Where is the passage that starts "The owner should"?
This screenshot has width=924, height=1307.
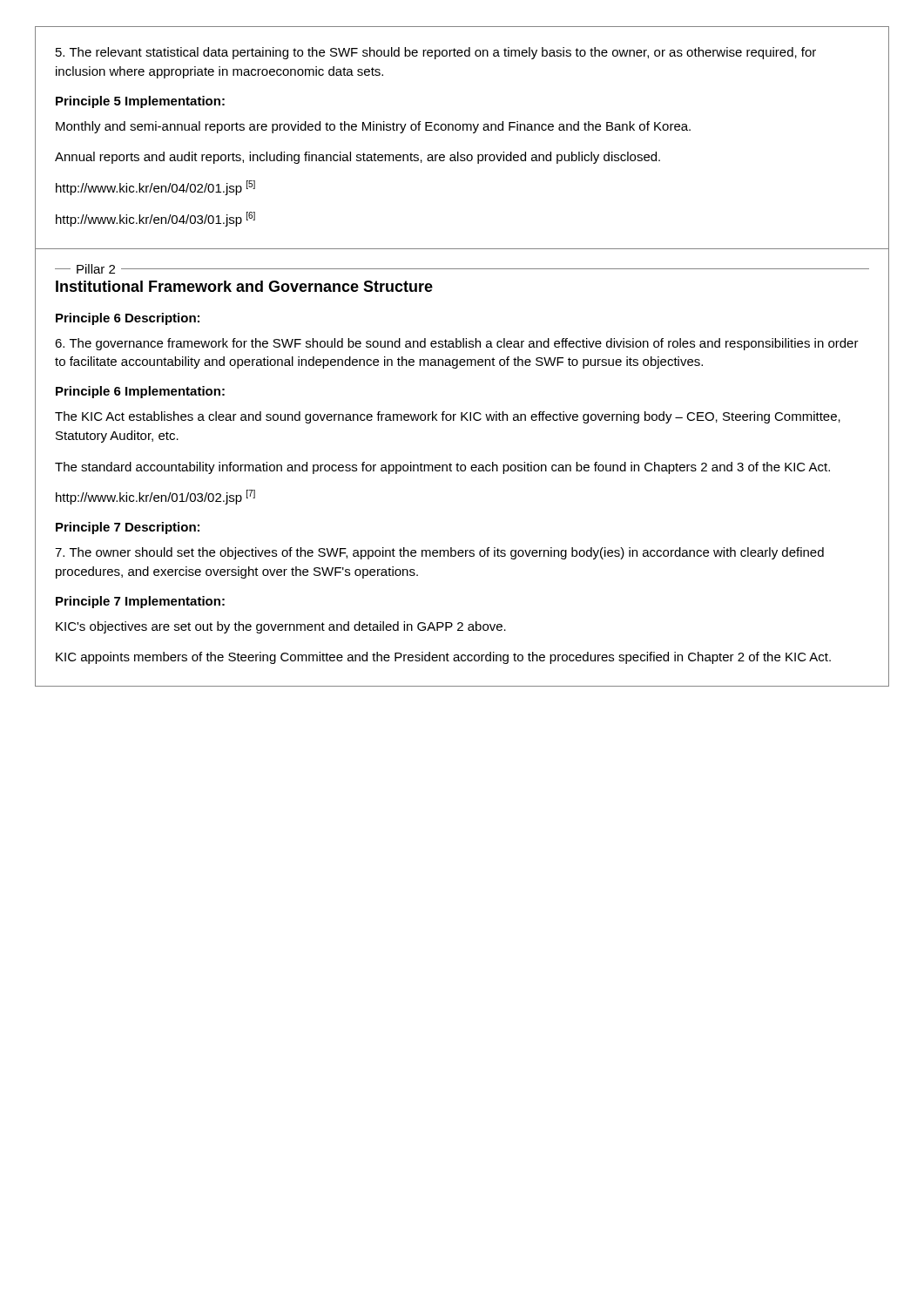[x=440, y=561]
